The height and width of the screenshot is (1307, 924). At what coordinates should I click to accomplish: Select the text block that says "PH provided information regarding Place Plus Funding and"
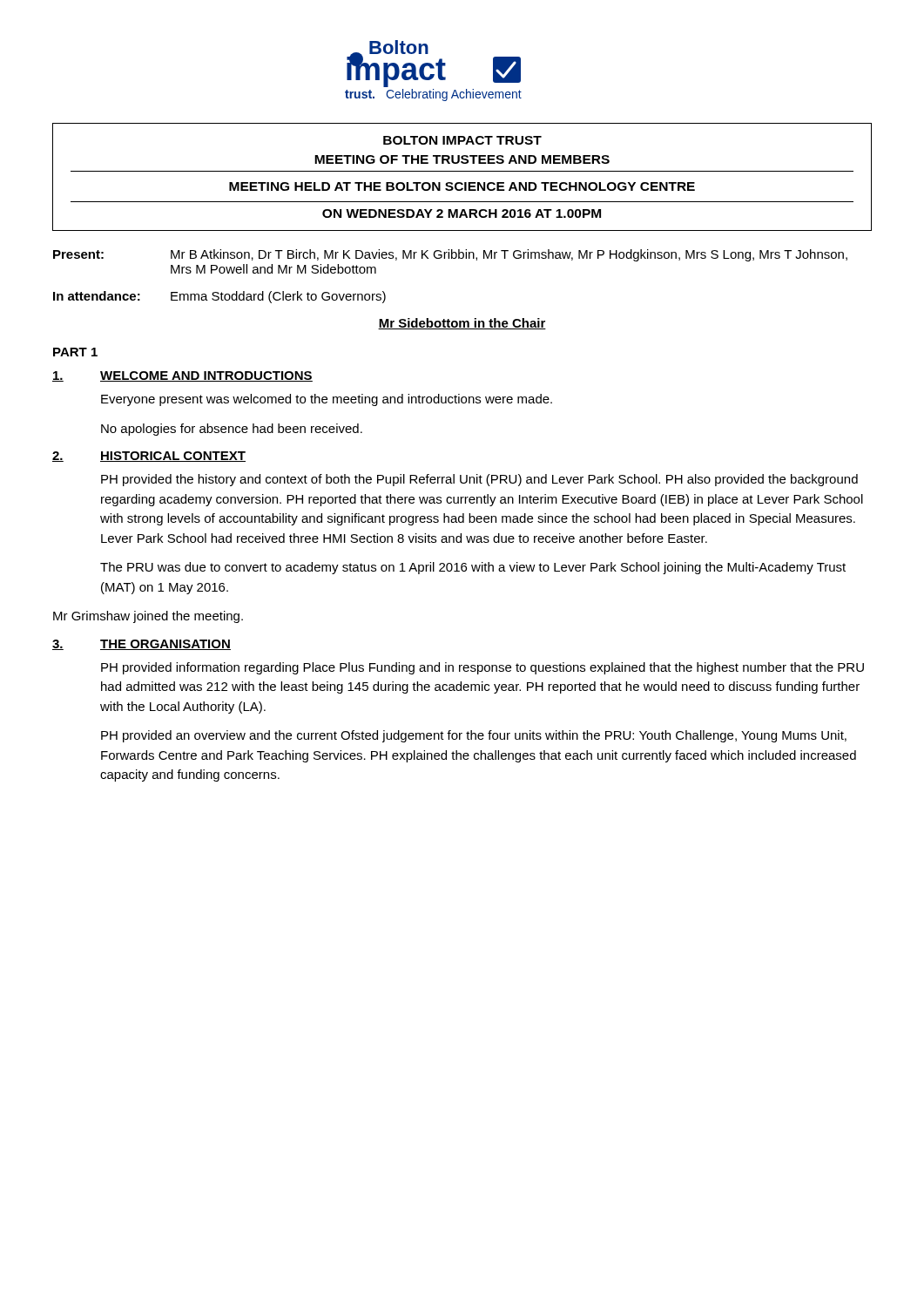483,686
